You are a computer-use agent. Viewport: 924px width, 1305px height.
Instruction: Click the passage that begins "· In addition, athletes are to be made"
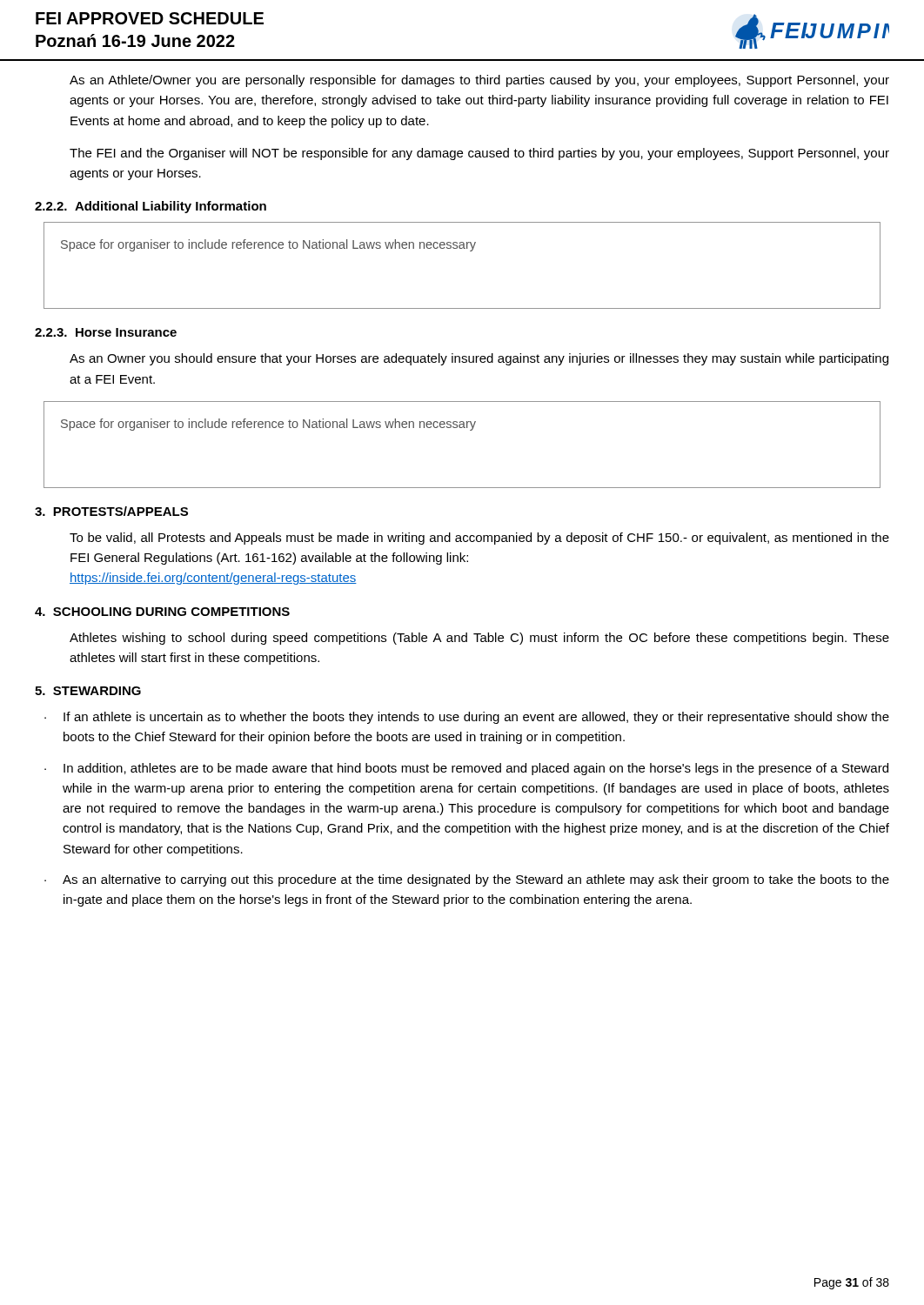pyautogui.click(x=466, y=808)
